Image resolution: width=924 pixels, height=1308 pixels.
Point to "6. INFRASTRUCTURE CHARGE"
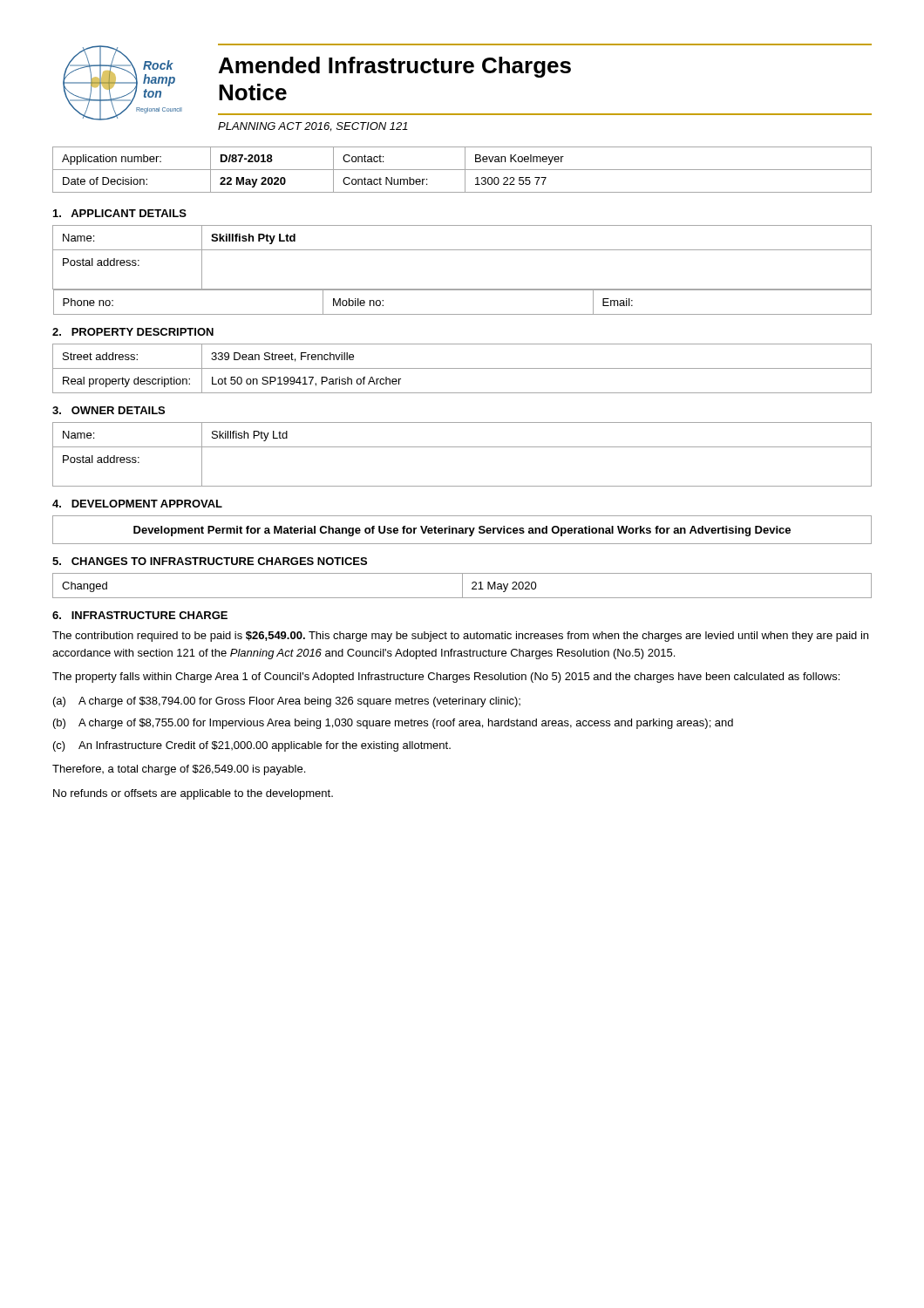point(140,616)
